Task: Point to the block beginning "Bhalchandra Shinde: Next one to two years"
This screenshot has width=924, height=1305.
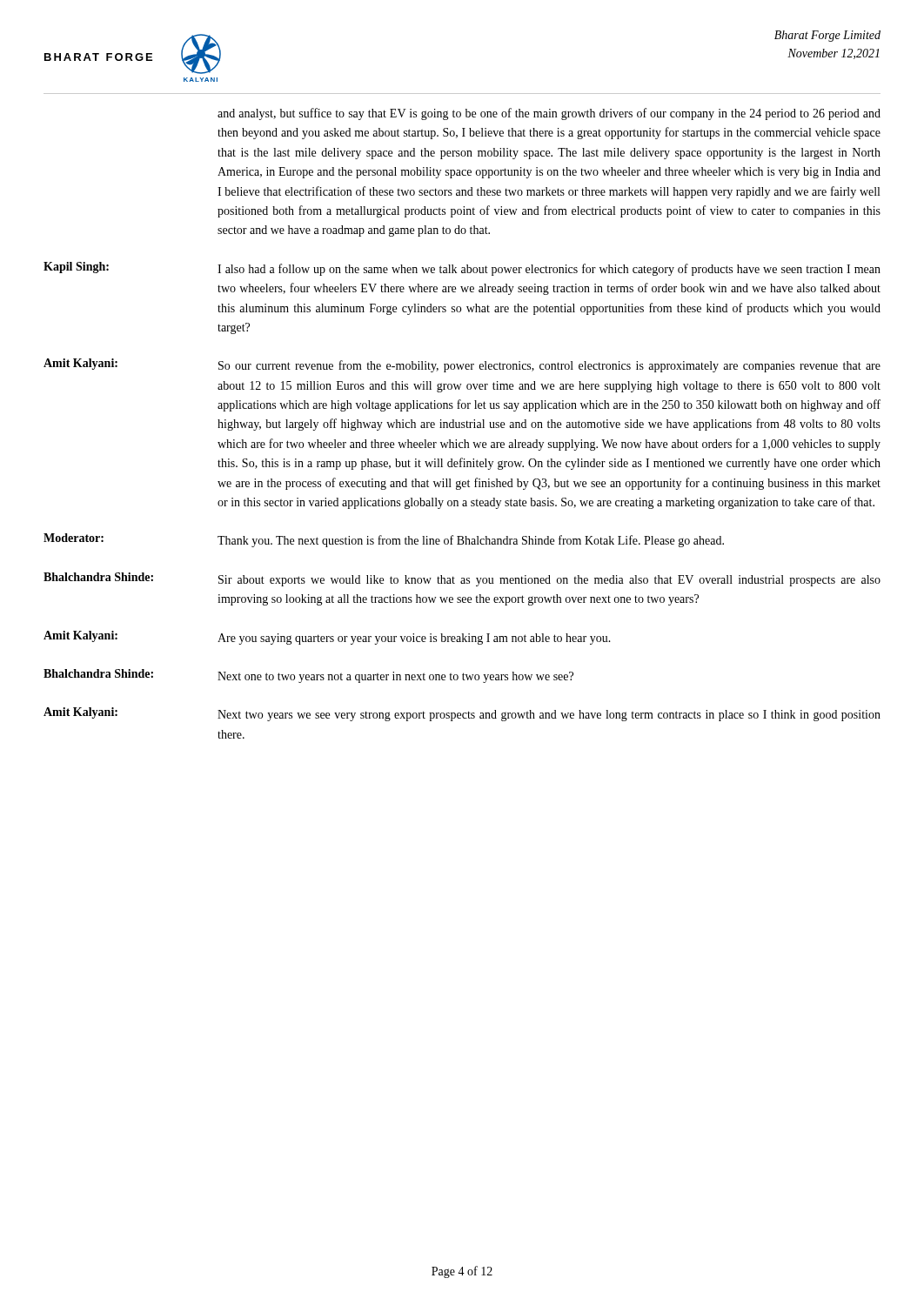Action: tap(462, 677)
